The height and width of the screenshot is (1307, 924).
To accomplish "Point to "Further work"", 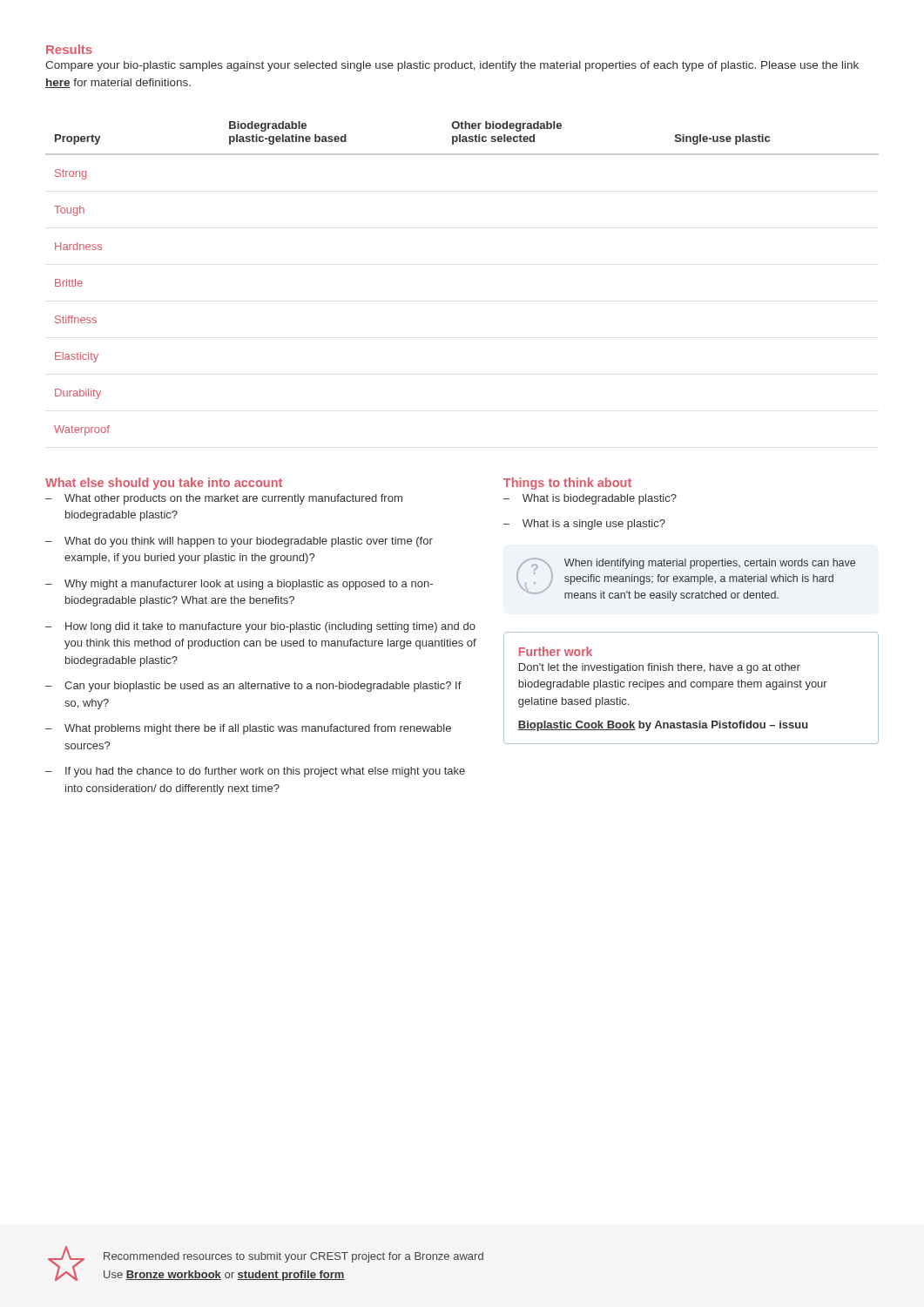I will click(555, 652).
